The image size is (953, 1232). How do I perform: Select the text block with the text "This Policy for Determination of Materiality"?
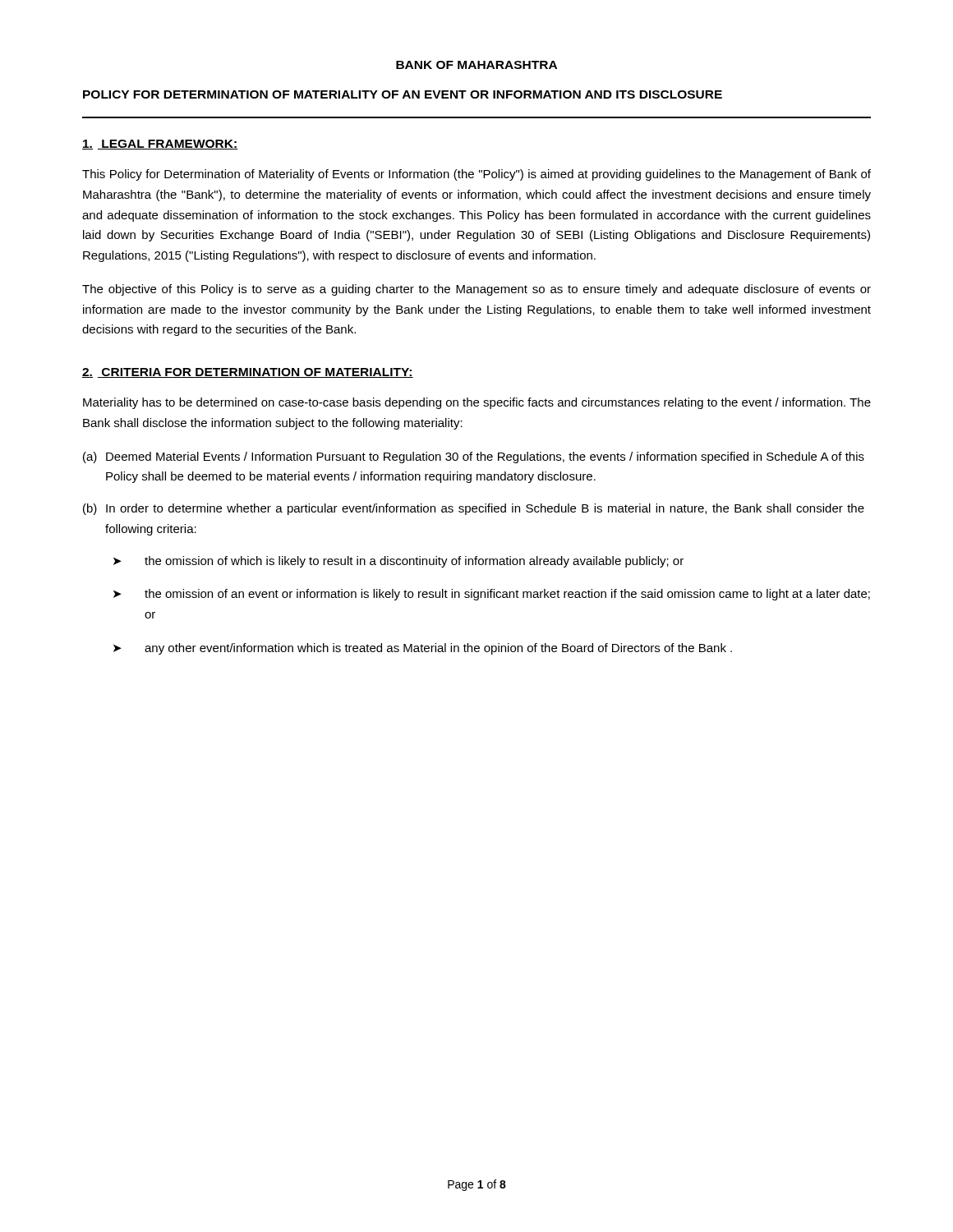pyautogui.click(x=476, y=214)
